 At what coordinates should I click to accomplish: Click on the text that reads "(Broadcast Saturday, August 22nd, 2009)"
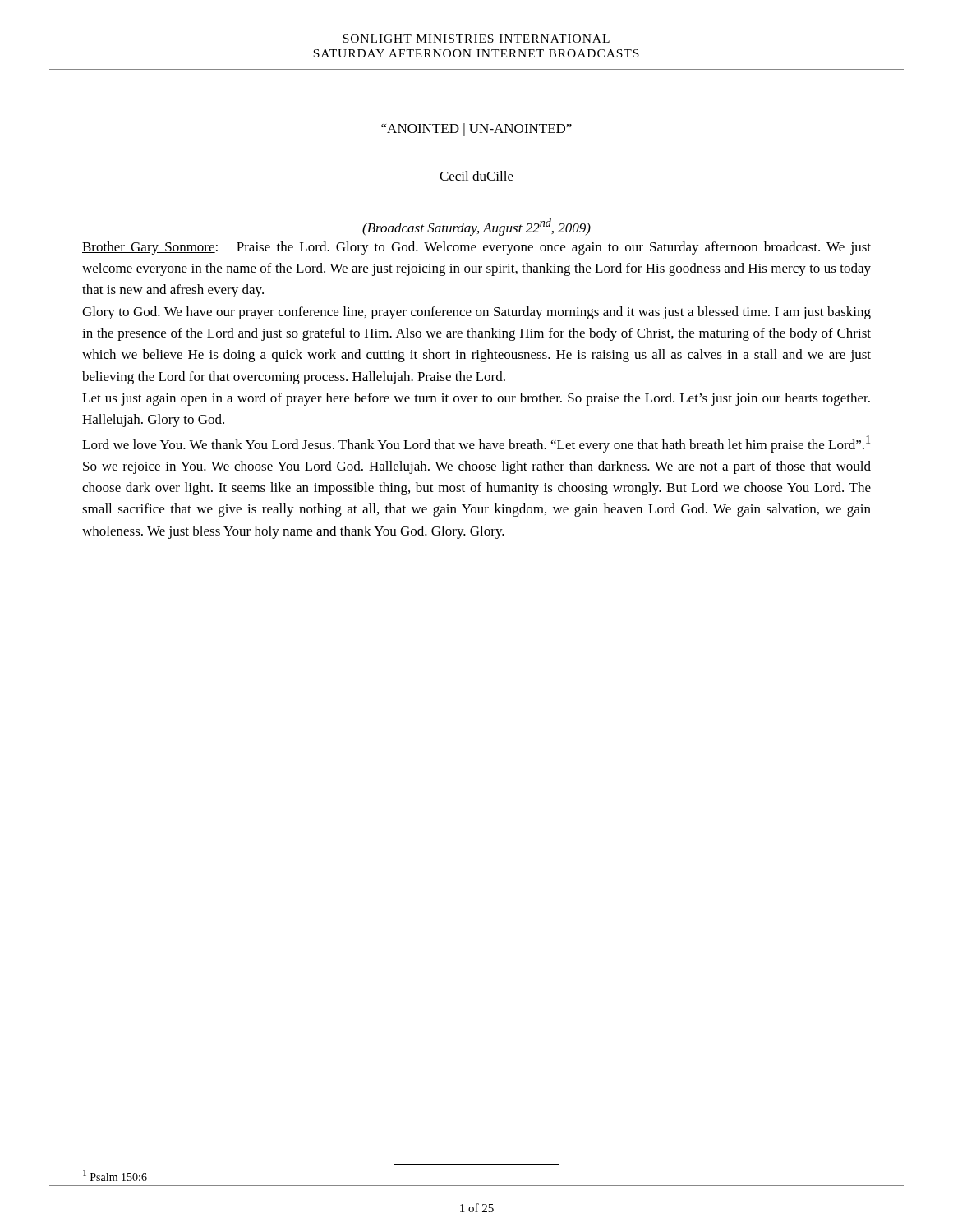[476, 226]
